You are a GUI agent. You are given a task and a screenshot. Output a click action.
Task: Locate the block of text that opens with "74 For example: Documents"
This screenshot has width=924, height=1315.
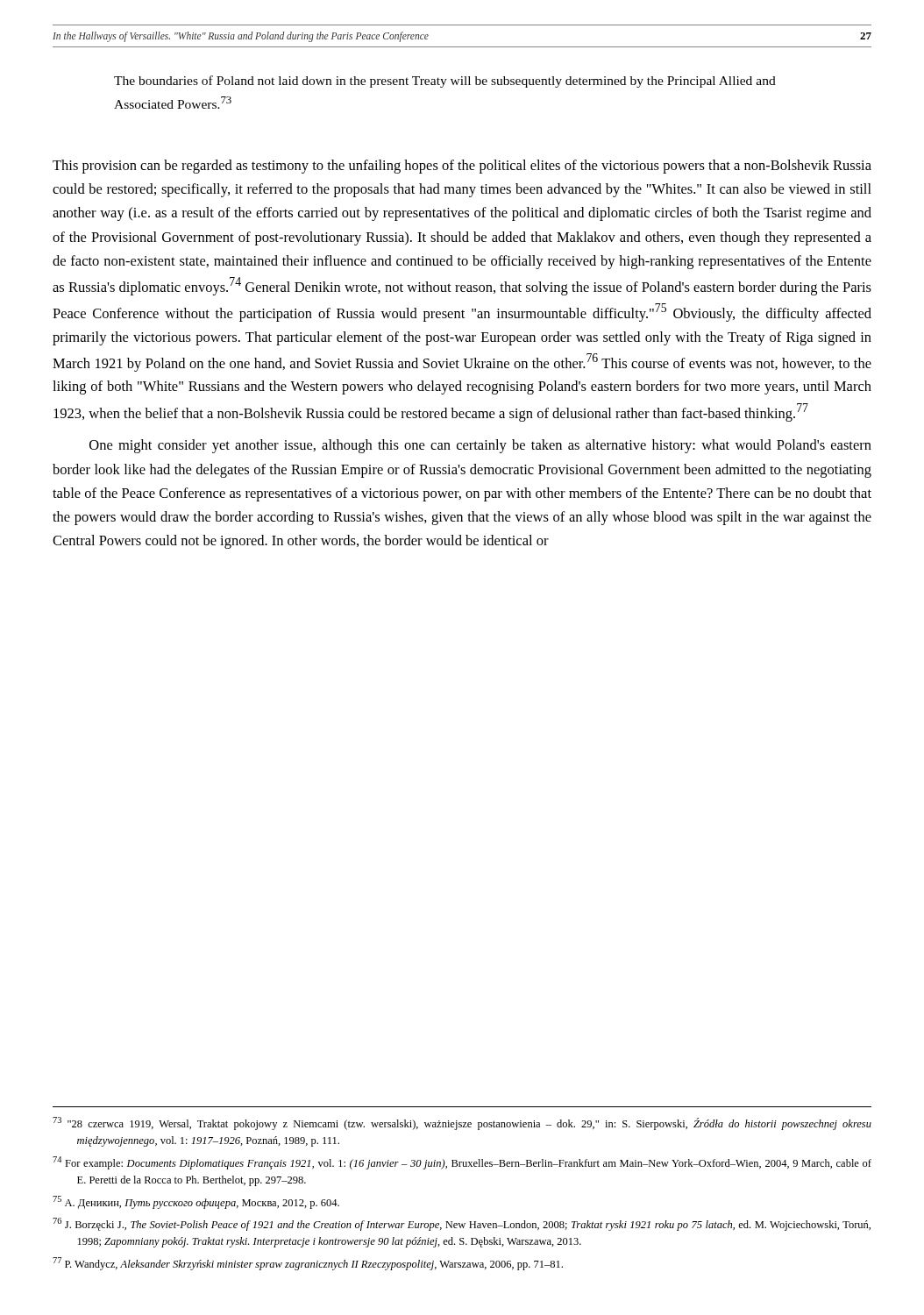click(462, 1170)
